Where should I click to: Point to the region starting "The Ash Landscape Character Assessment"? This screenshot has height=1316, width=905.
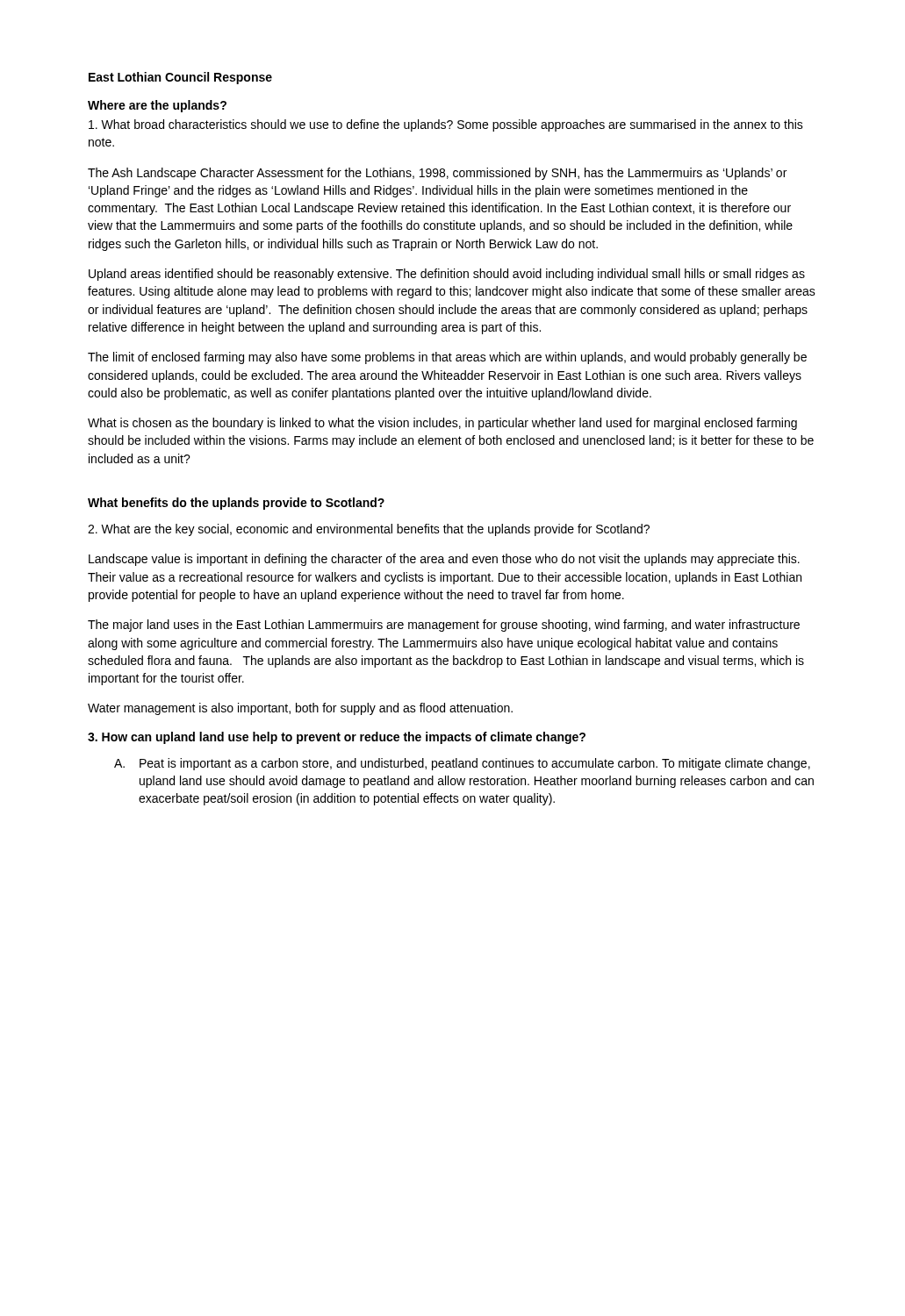[440, 208]
